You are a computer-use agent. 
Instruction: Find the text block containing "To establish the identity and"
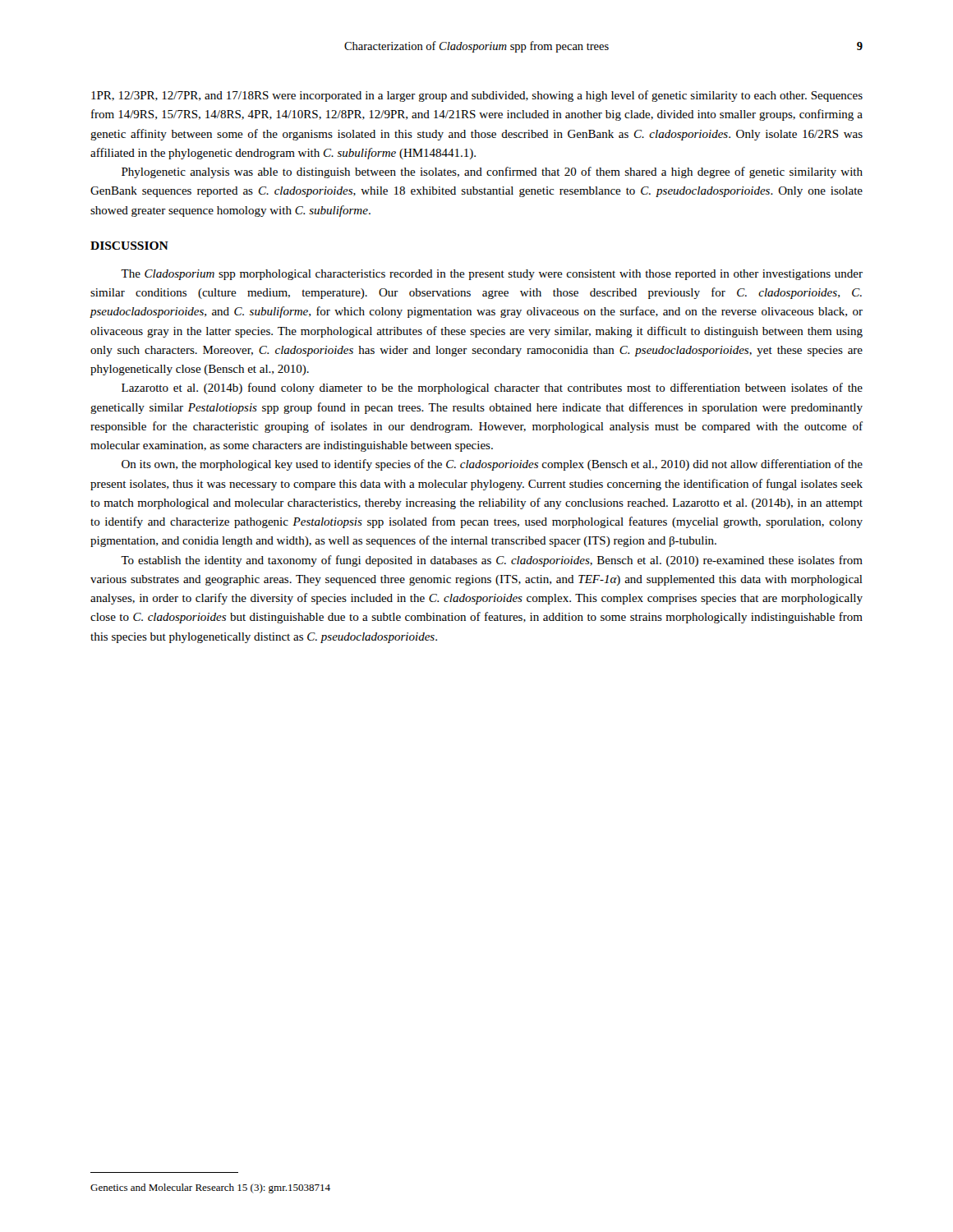[476, 598]
